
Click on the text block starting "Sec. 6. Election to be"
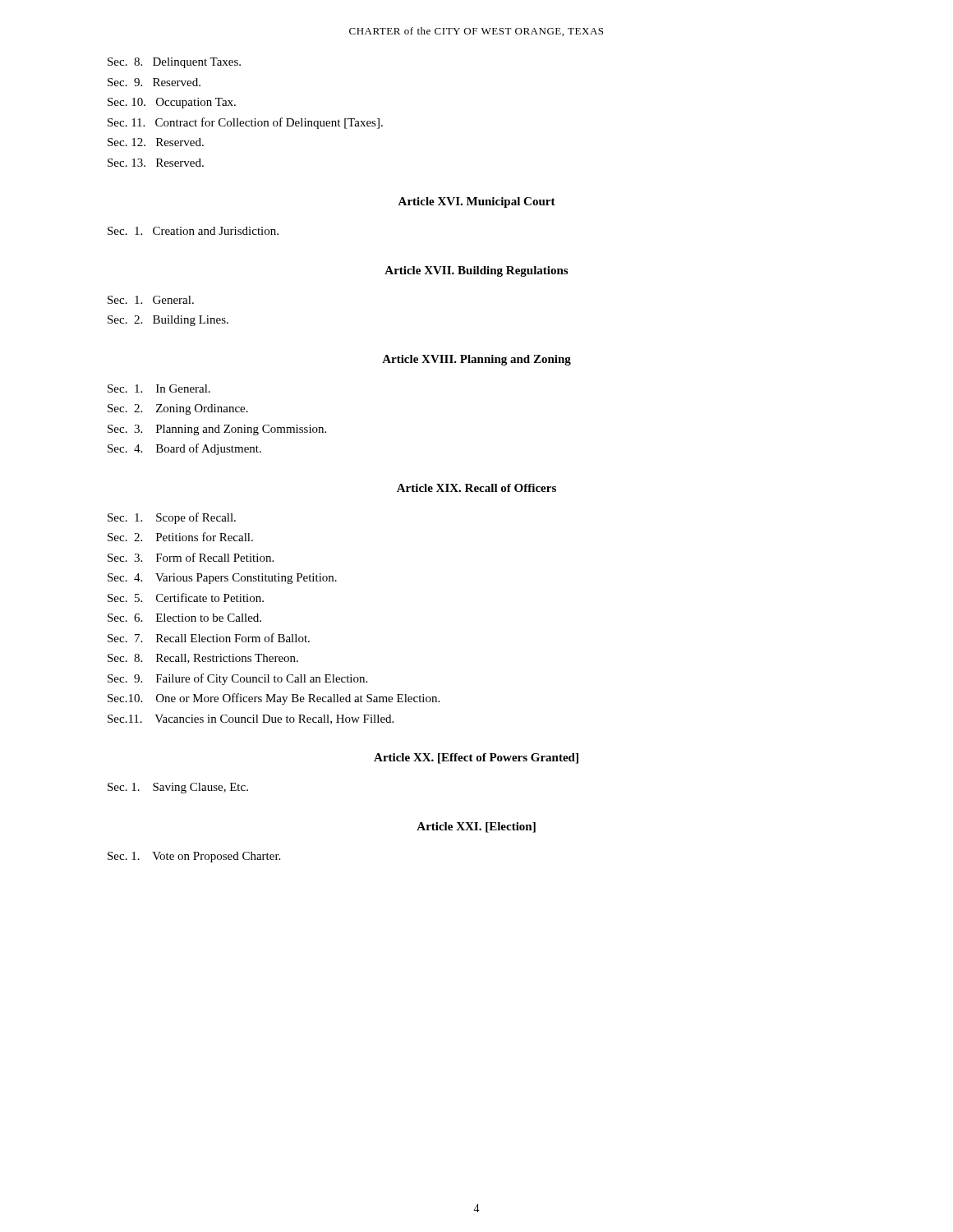coord(185,618)
